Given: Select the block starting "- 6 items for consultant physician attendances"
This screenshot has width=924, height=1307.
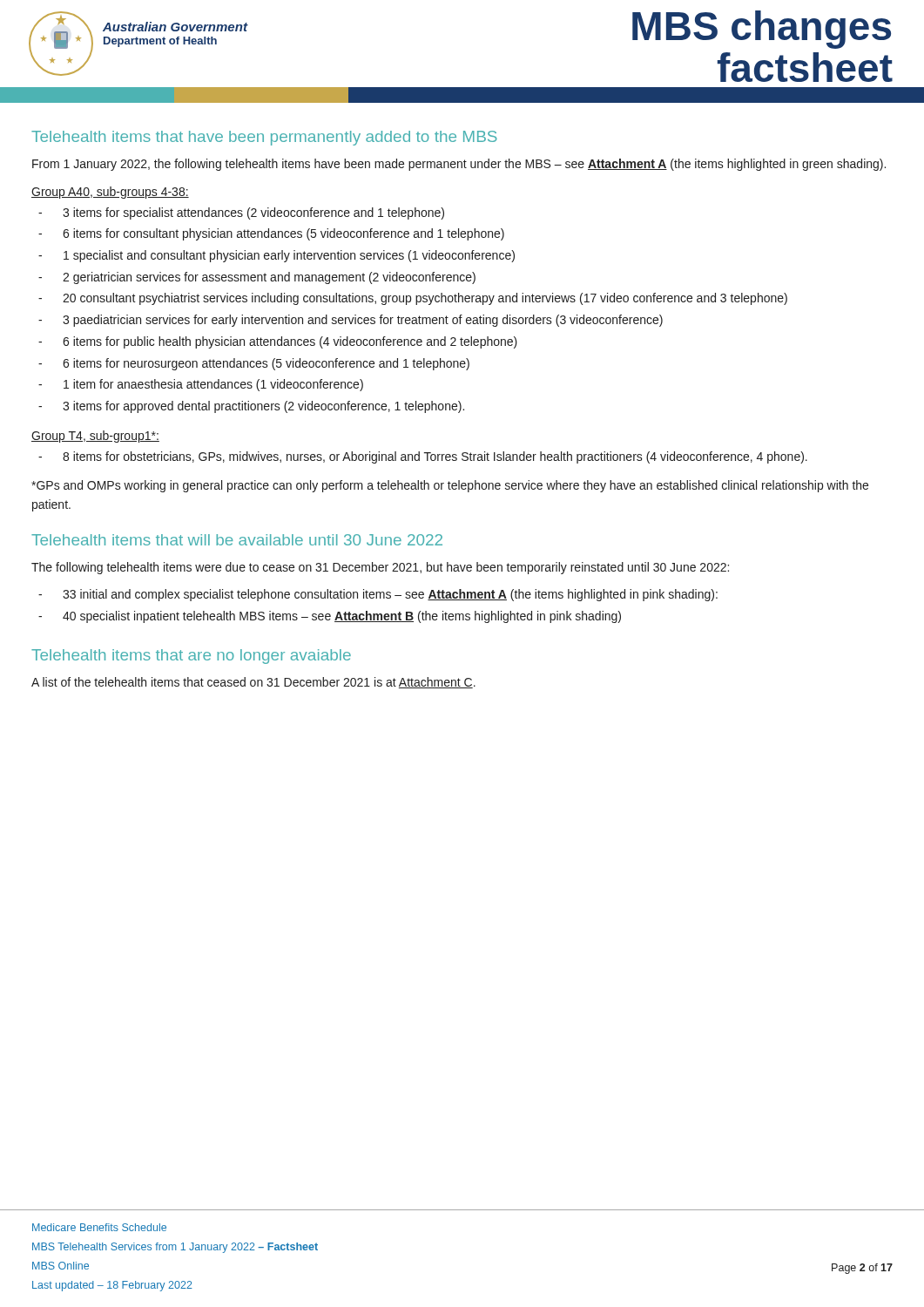Looking at the screenshot, I should point(268,235).
